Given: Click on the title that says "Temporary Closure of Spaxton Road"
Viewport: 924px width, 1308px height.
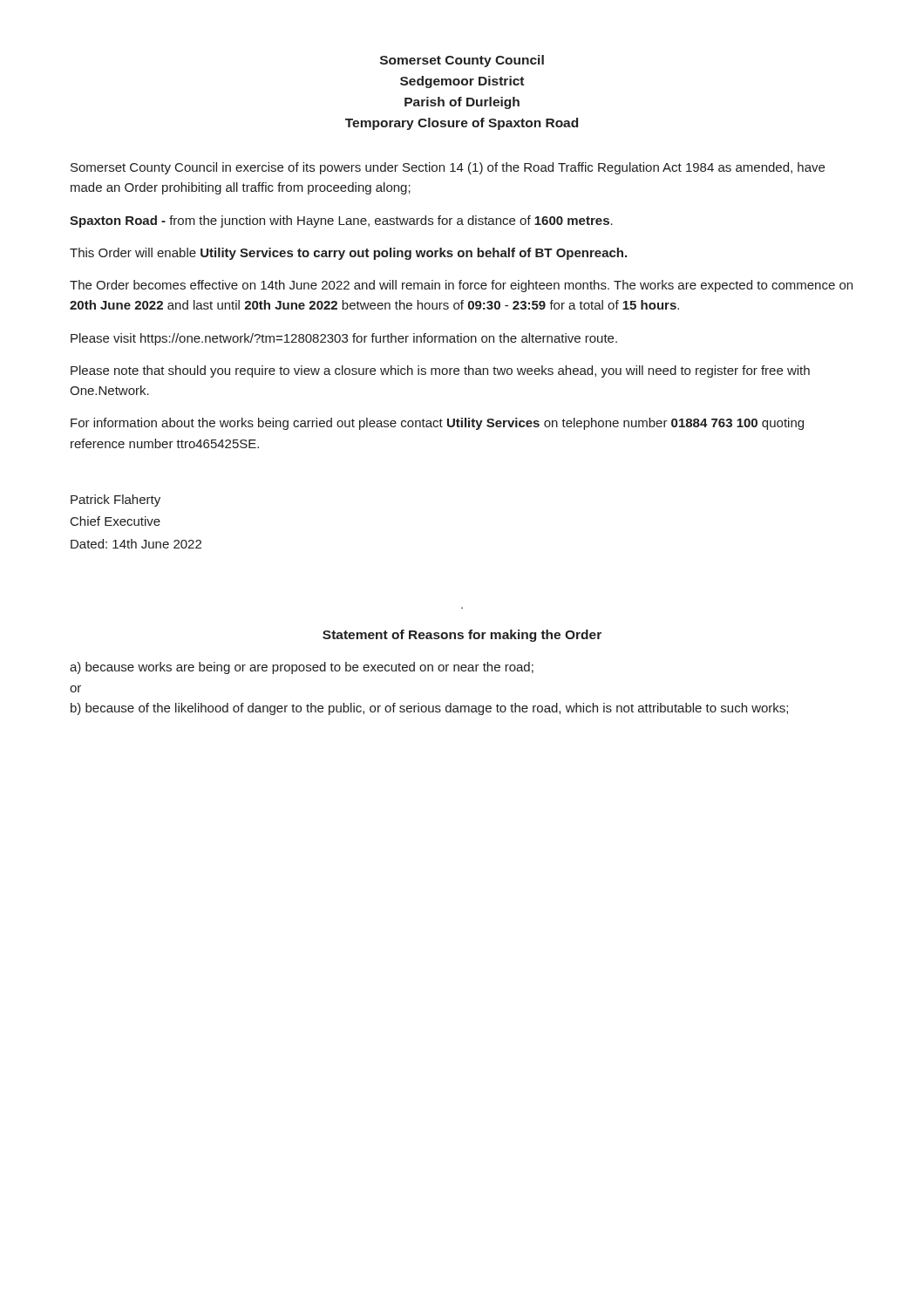Looking at the screenshot, I should (x=462, y=122).
